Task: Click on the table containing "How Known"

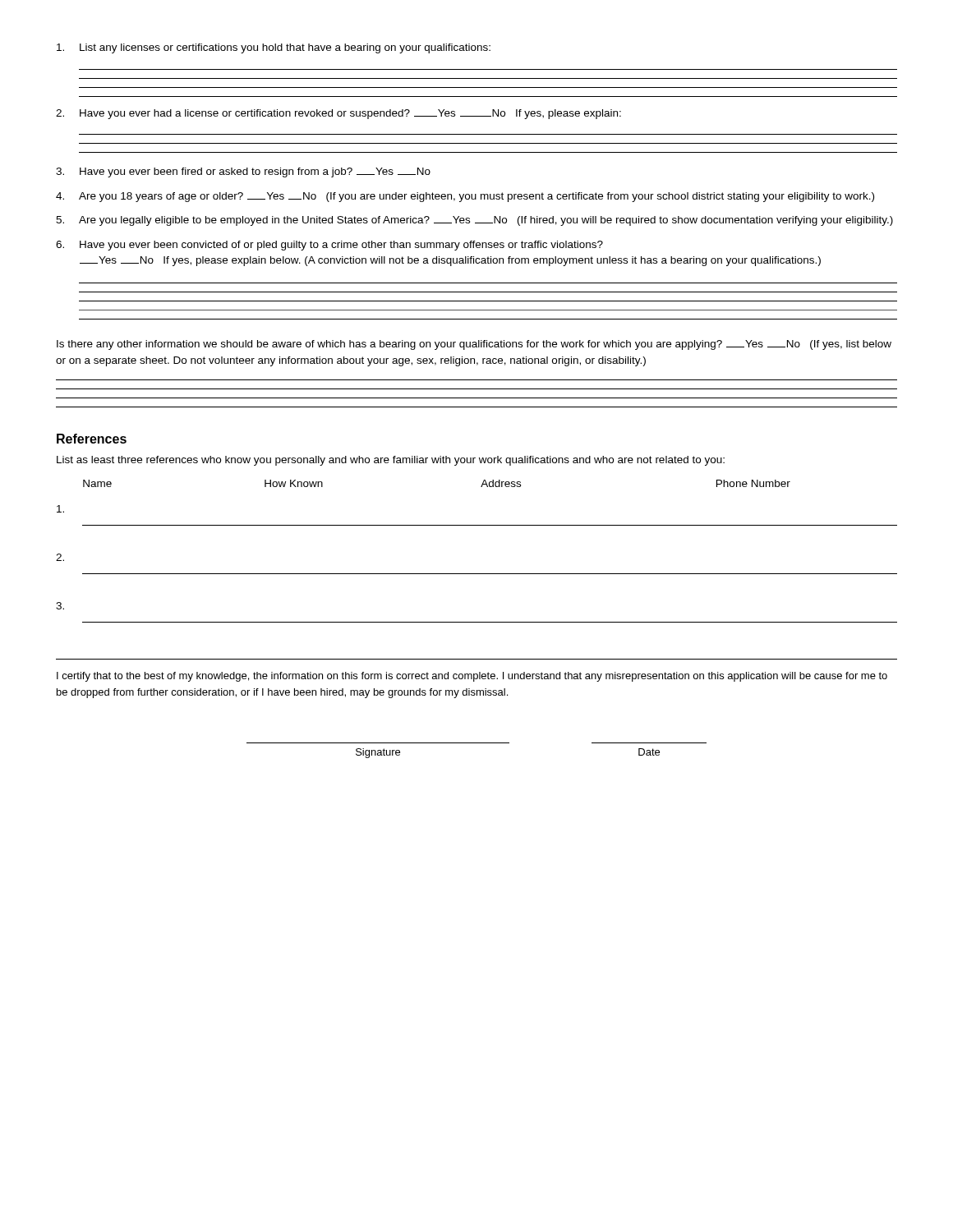Action: [x=476, y=549]
